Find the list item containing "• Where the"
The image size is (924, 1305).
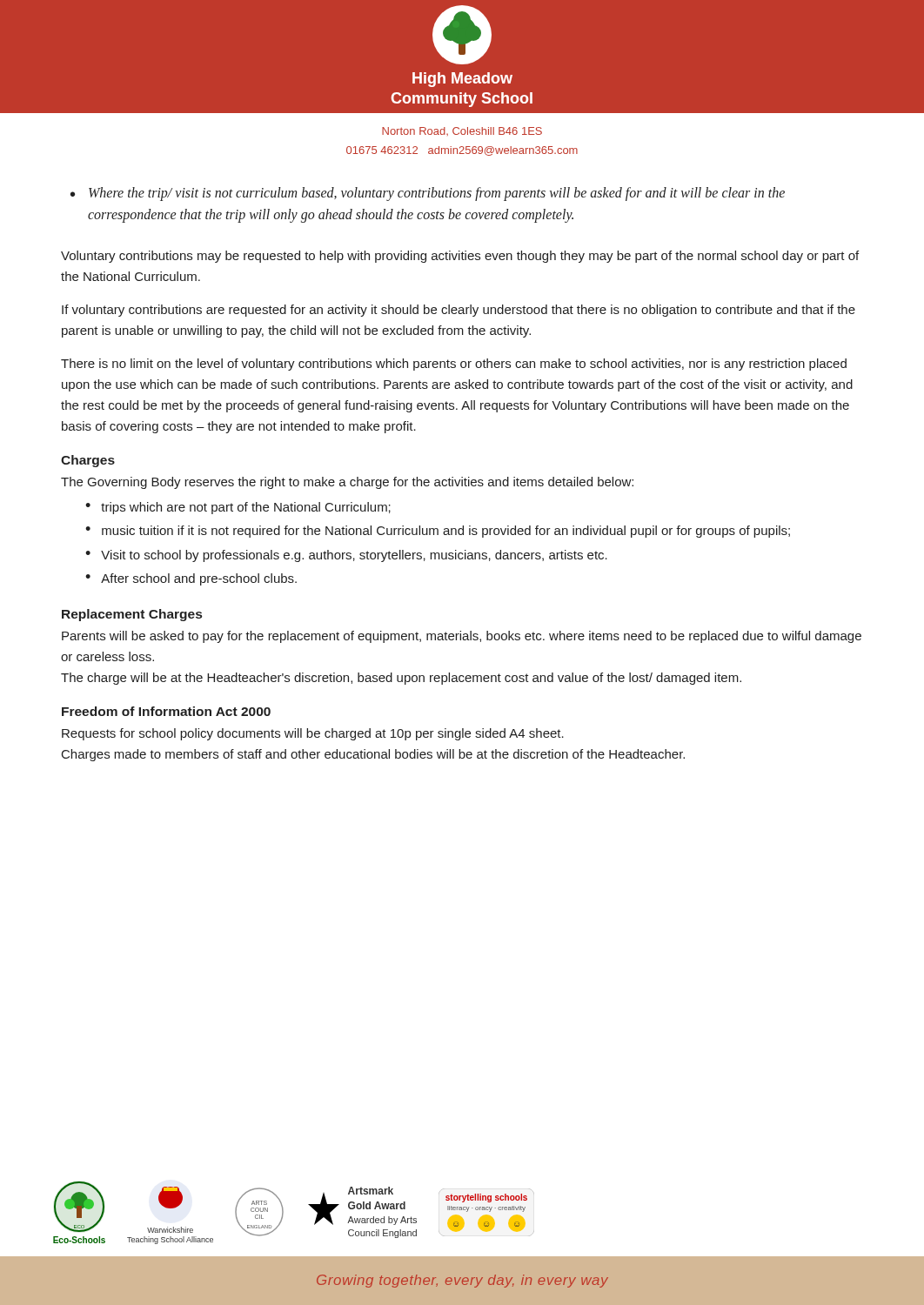[466, 204]
